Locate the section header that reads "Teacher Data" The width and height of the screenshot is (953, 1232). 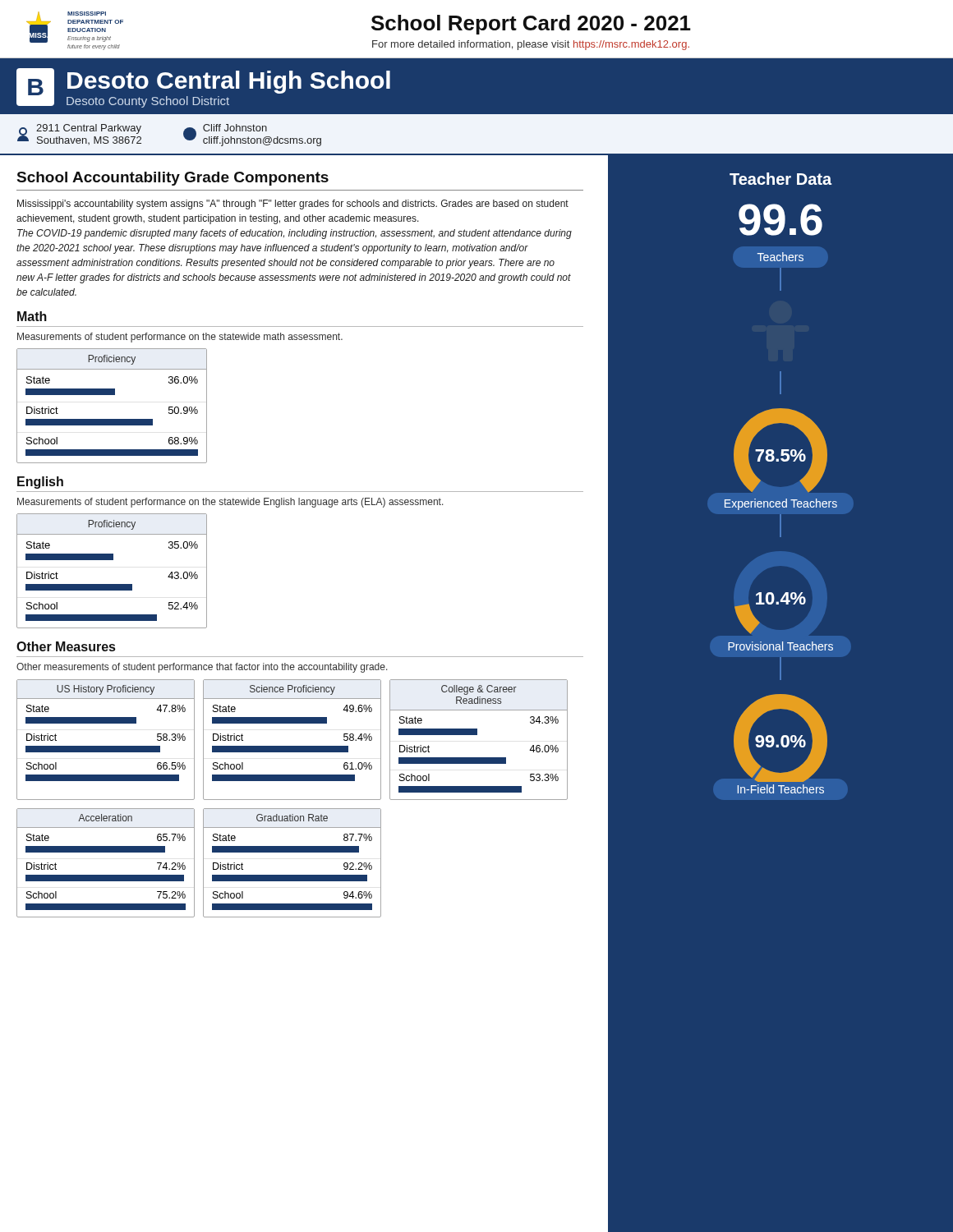(780, 179)
